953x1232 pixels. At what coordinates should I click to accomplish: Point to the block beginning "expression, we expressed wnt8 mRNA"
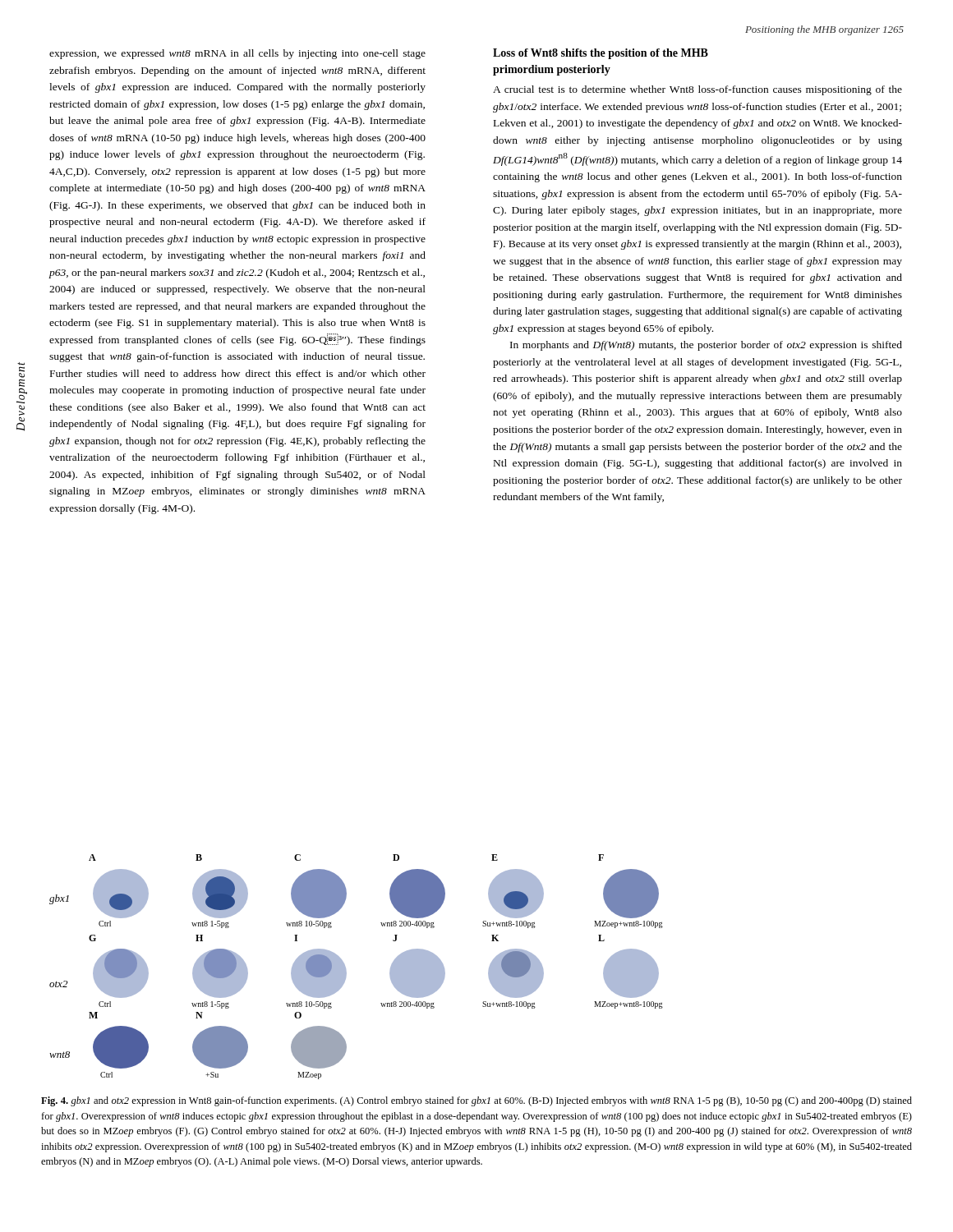(237, 281)
